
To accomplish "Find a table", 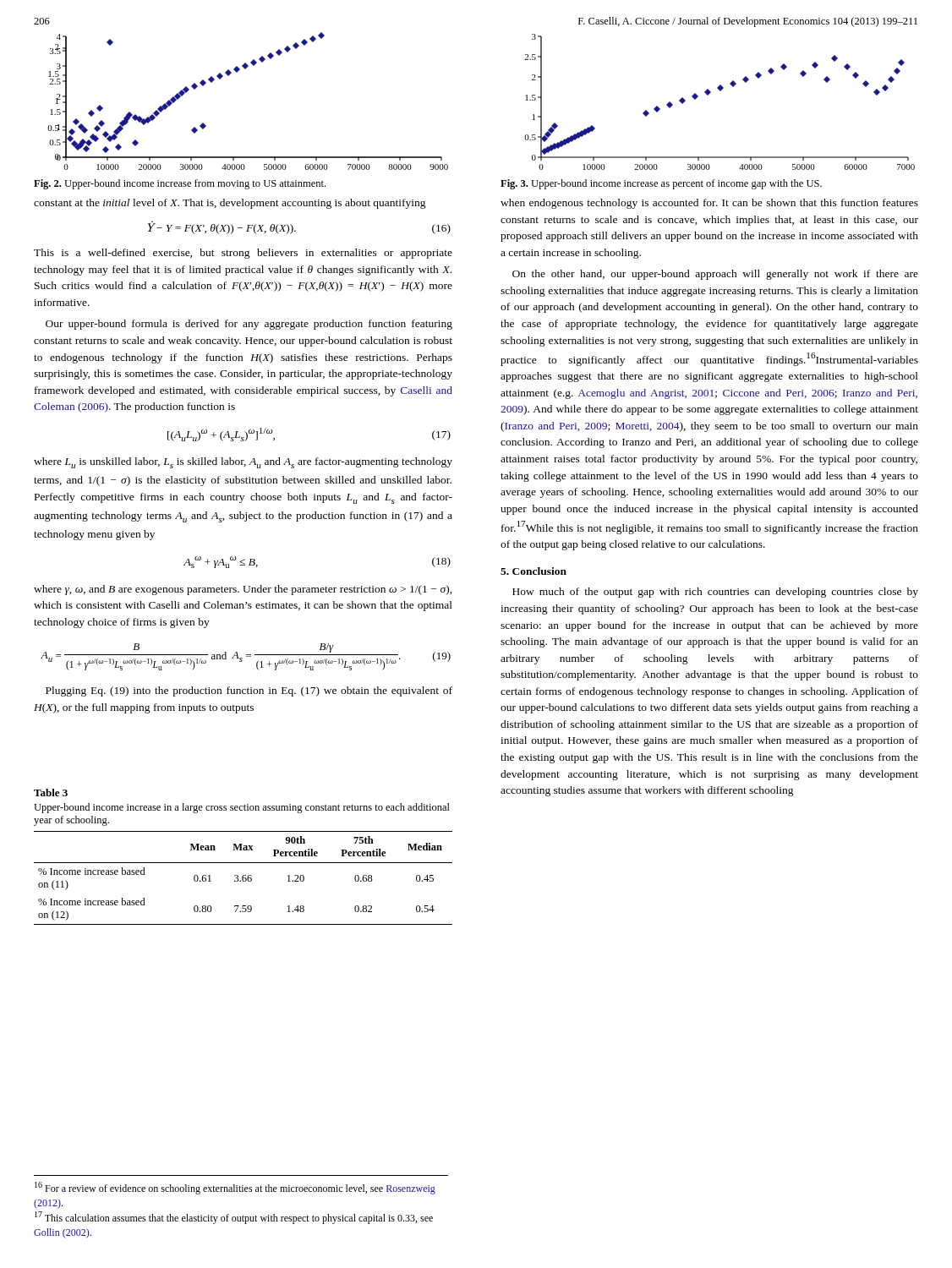I will click(x=243, y=855).
